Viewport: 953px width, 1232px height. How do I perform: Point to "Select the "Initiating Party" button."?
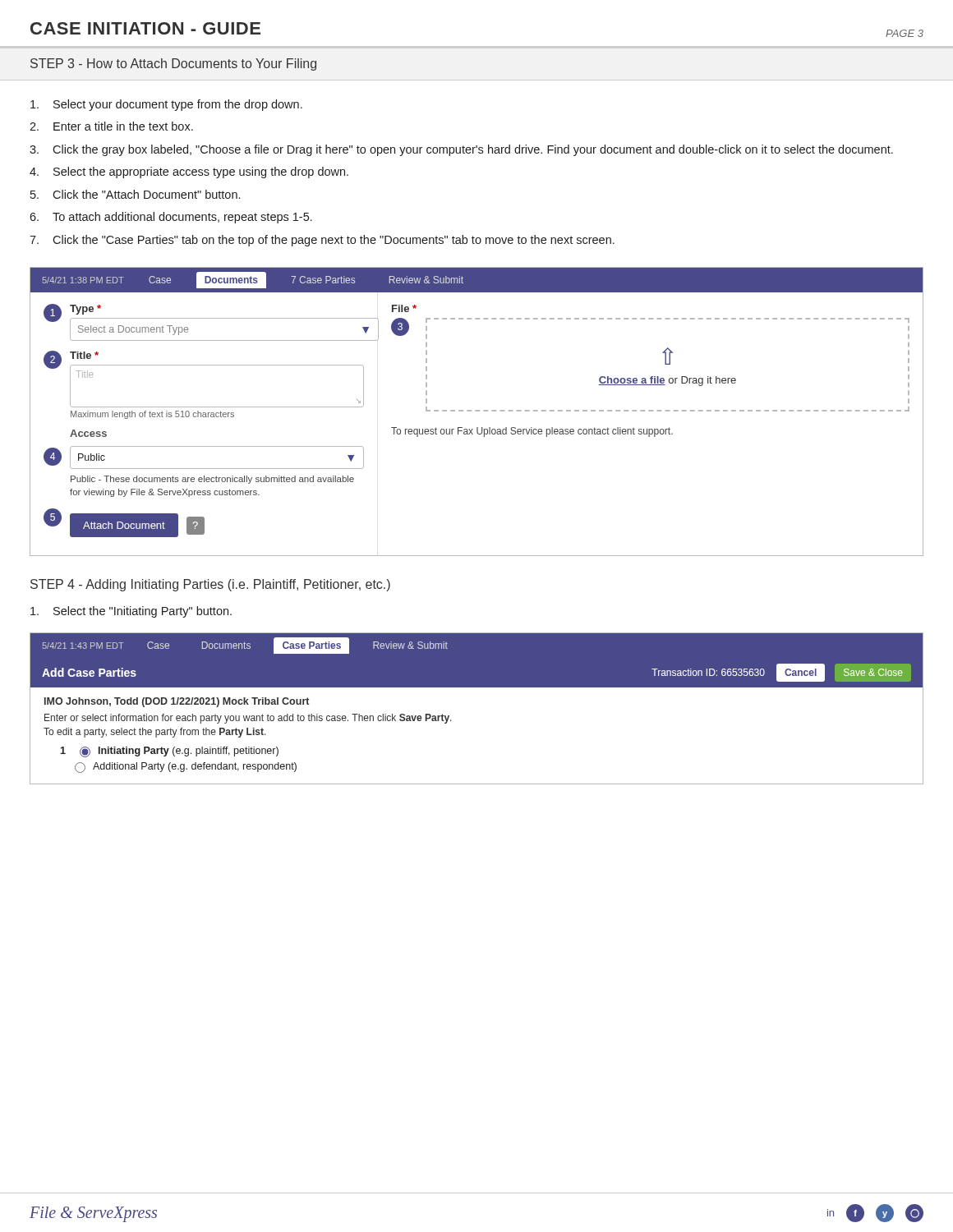pos(131,612)
